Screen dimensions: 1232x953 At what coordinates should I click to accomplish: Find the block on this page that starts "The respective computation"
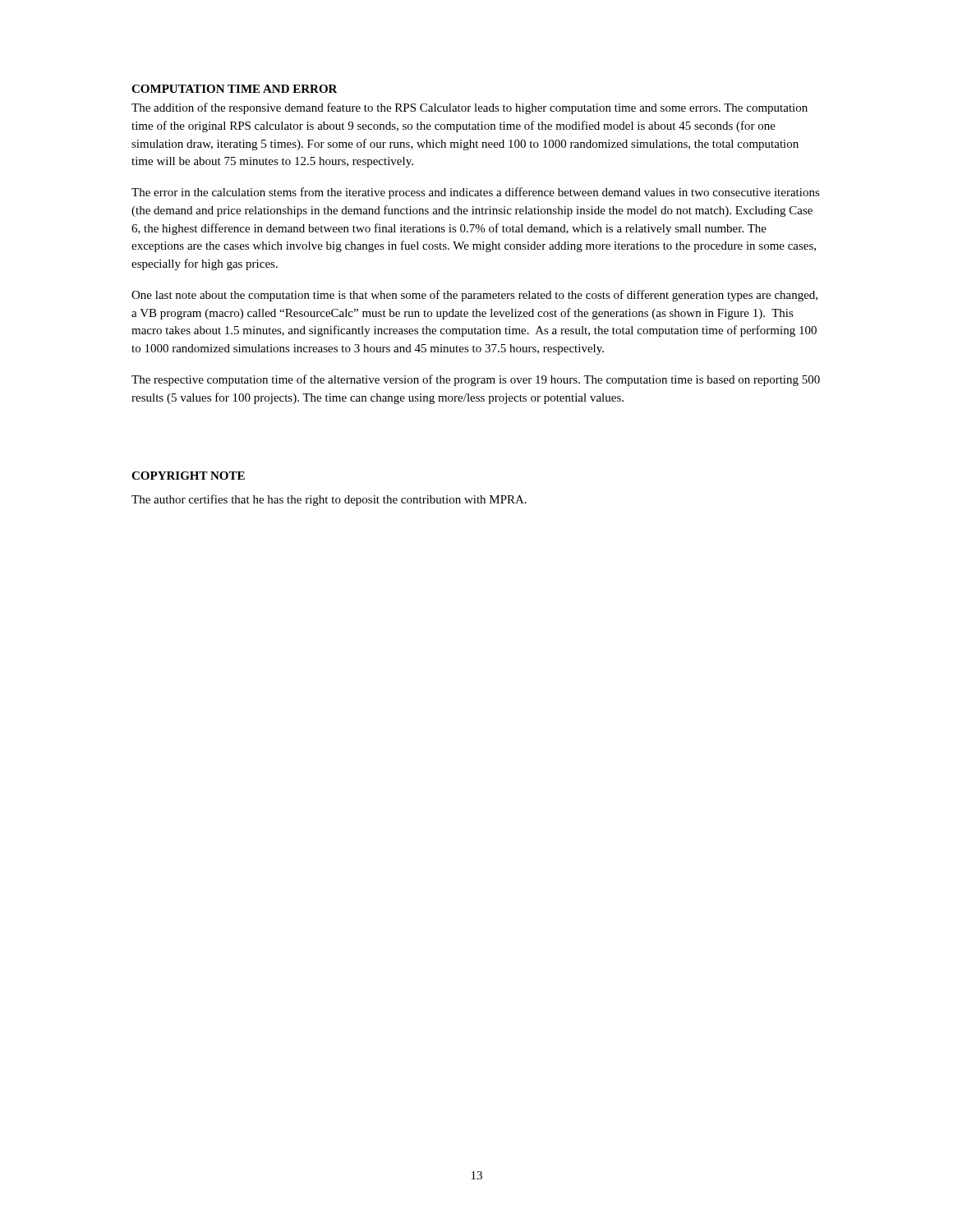click(x=476, y=388)
